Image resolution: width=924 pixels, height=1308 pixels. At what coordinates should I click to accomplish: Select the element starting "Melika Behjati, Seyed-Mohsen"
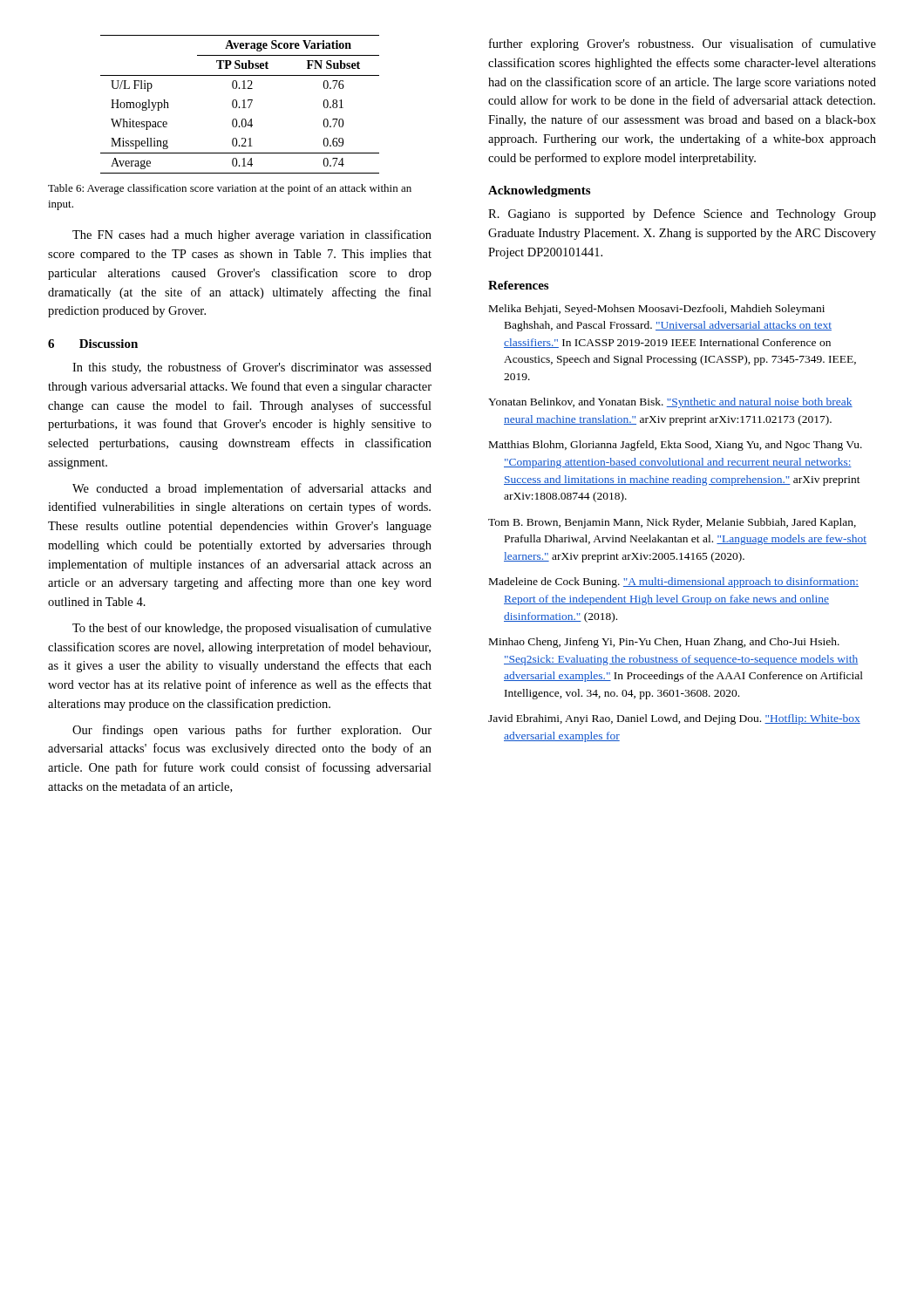[x=672, y=342]
